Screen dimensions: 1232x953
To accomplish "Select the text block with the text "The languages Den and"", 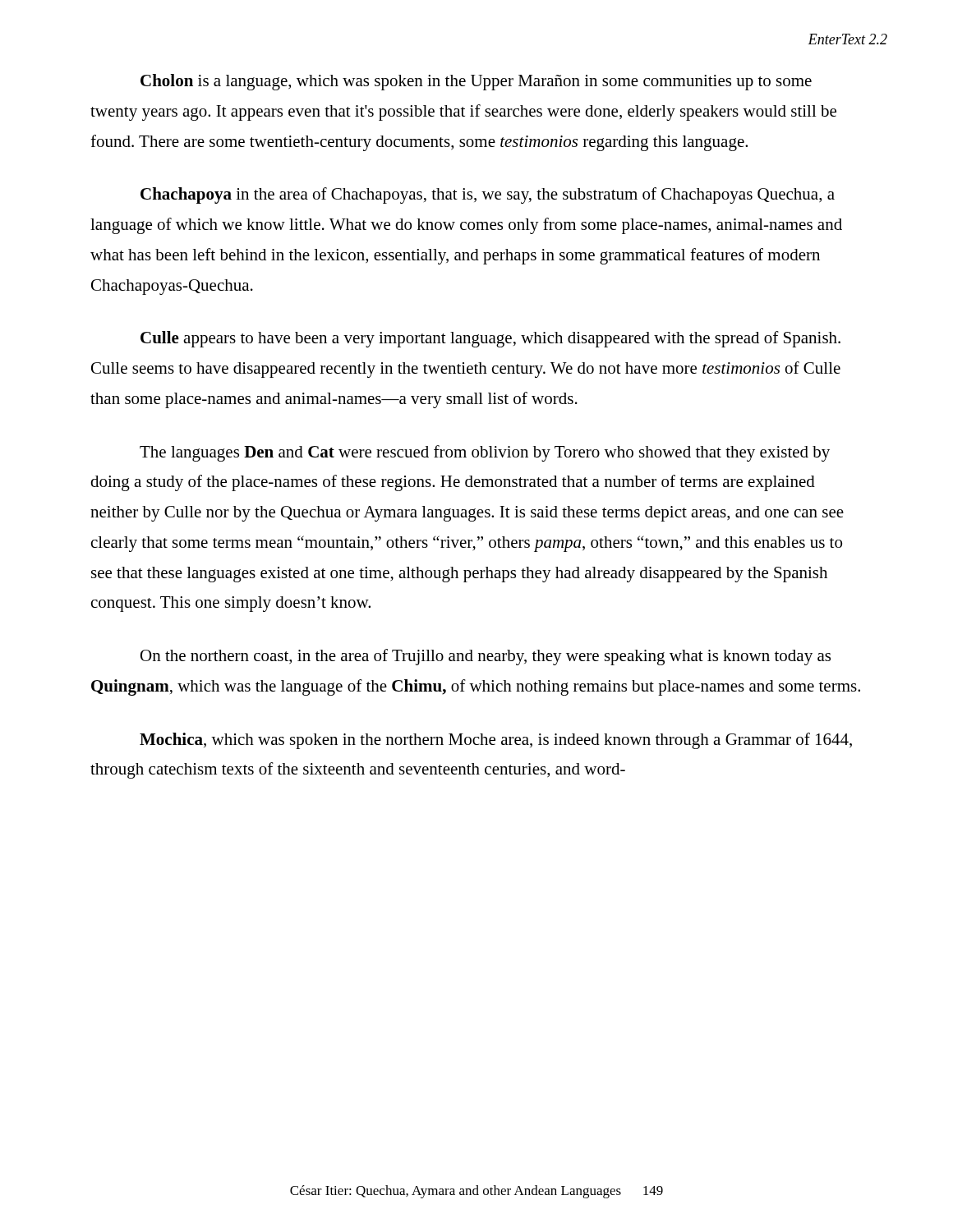I will (x=467, y=527).
